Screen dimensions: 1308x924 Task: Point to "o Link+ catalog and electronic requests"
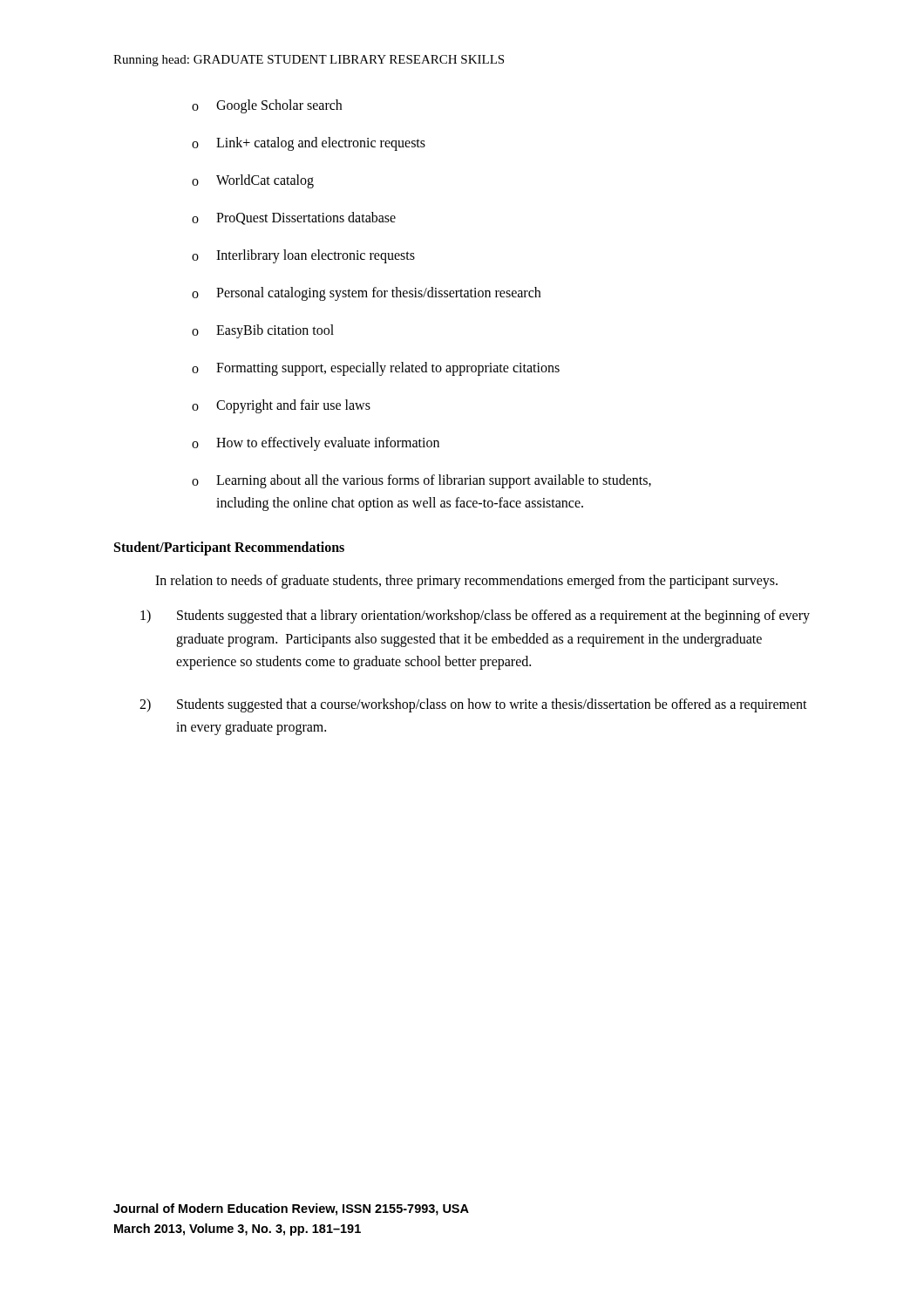(x=309, y=144)
